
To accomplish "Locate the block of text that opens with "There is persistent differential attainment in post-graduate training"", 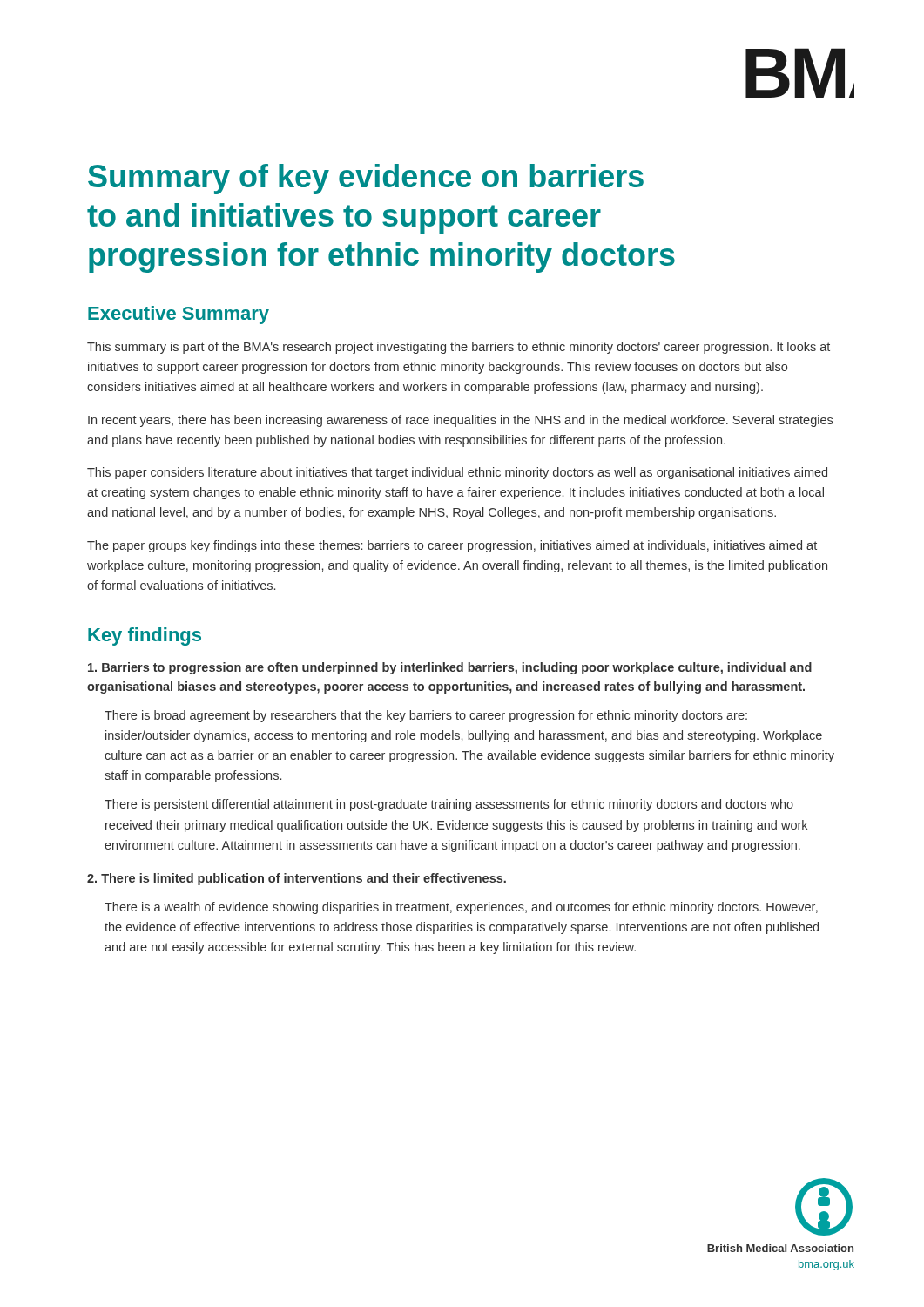I will point(456,825).
